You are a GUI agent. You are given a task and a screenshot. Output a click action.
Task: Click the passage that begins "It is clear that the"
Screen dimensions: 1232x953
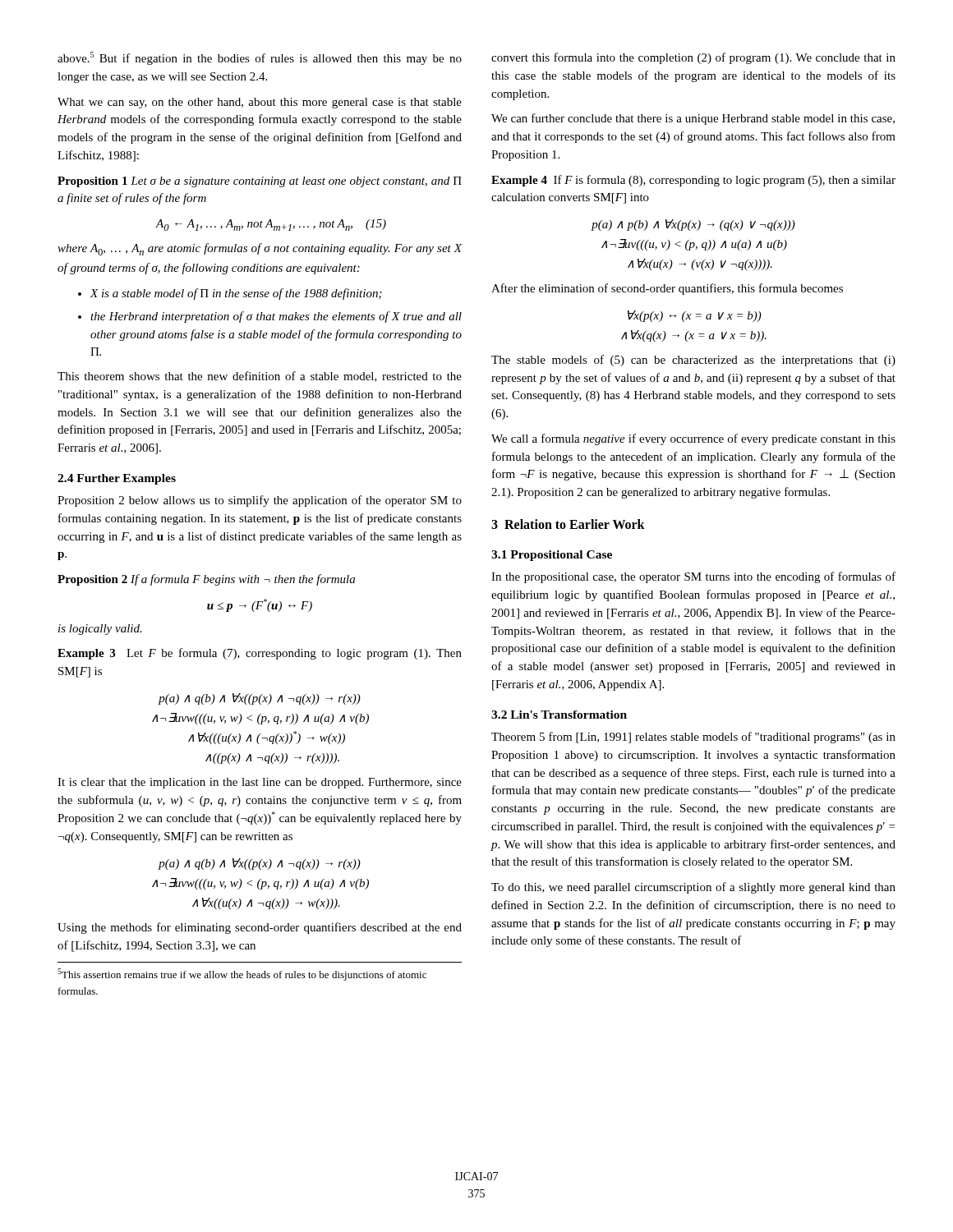260,810
